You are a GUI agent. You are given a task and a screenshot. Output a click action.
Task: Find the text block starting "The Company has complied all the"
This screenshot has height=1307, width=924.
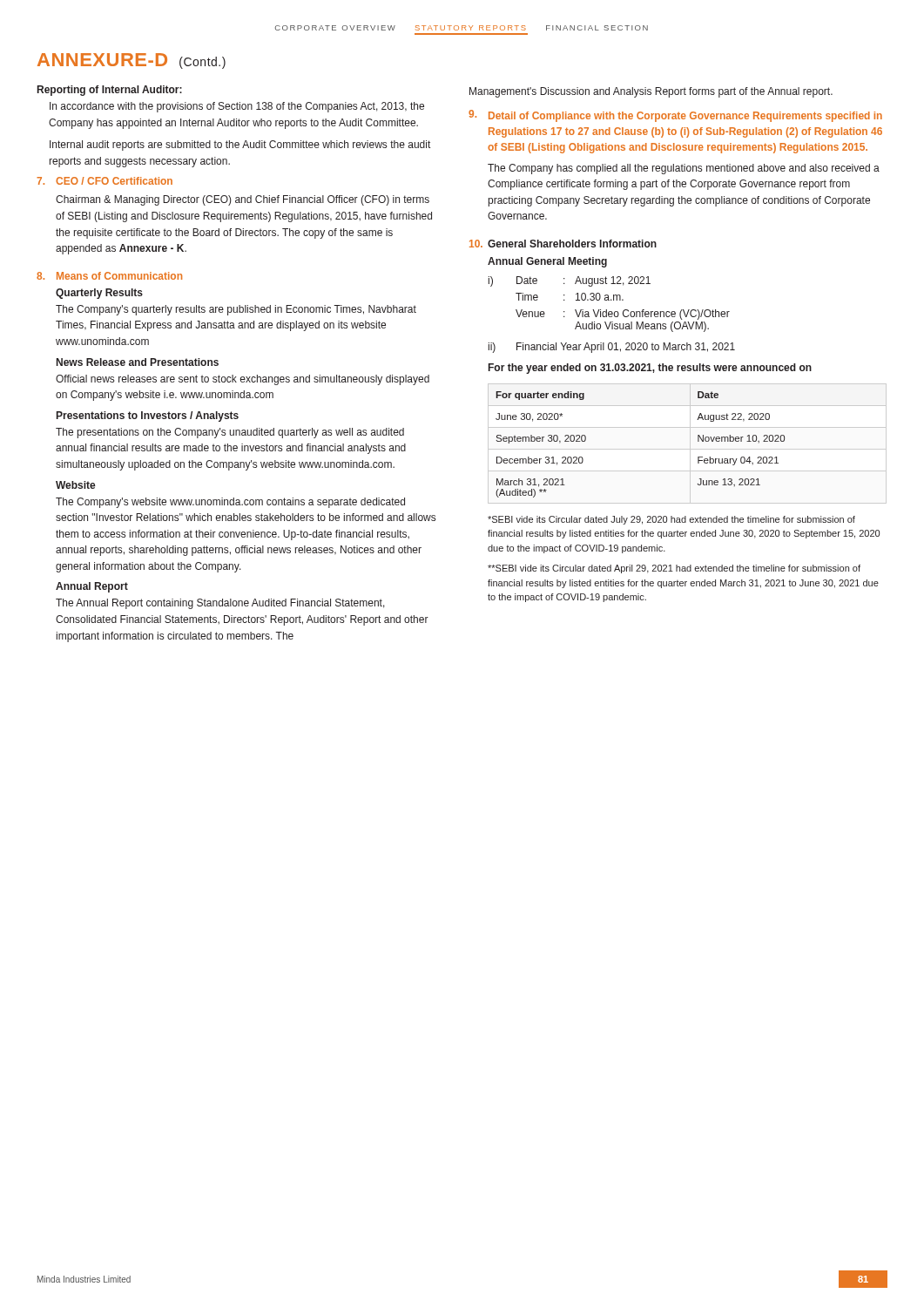click(687, 192)
